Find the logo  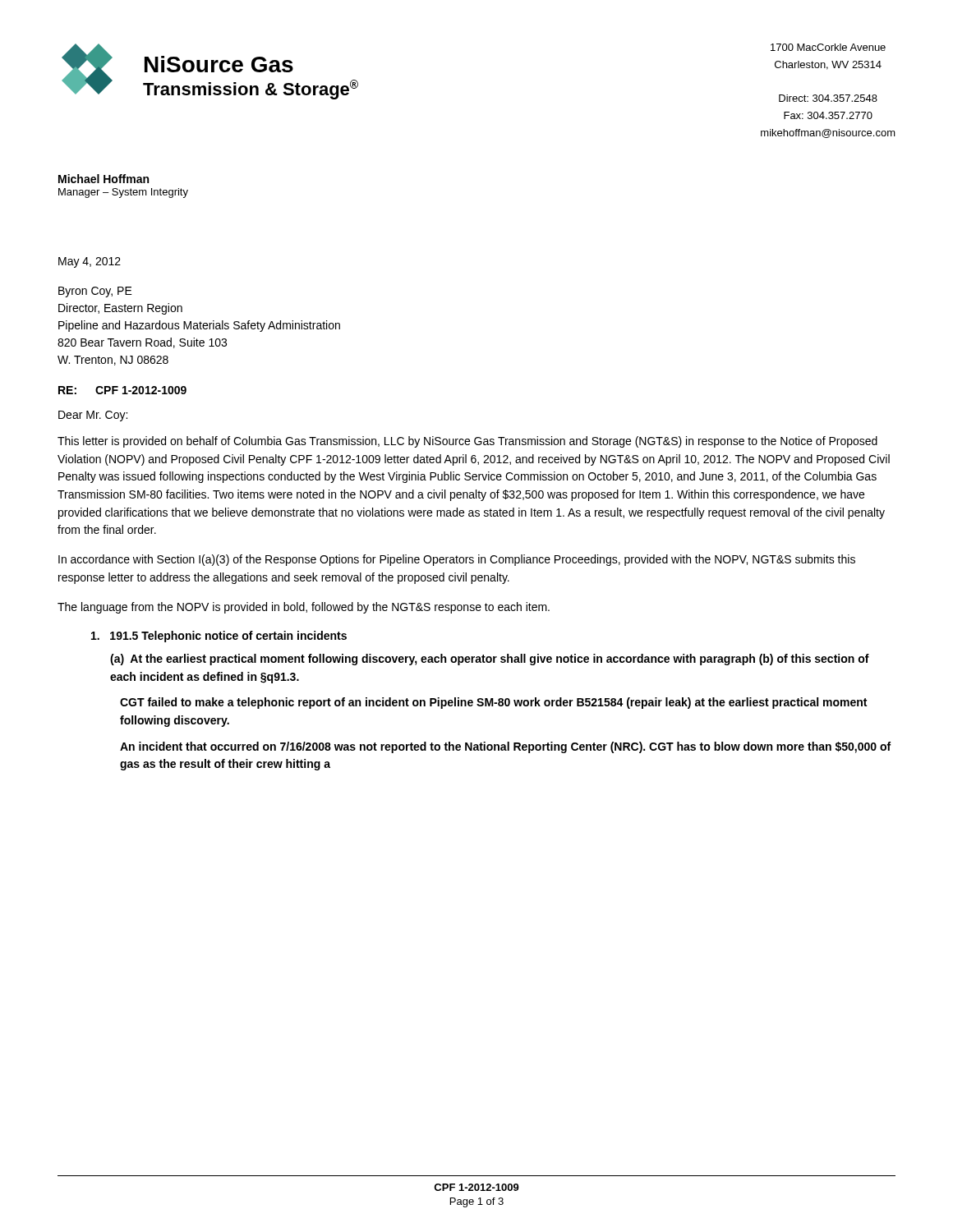pyautogui.click(x=208, y=76)
